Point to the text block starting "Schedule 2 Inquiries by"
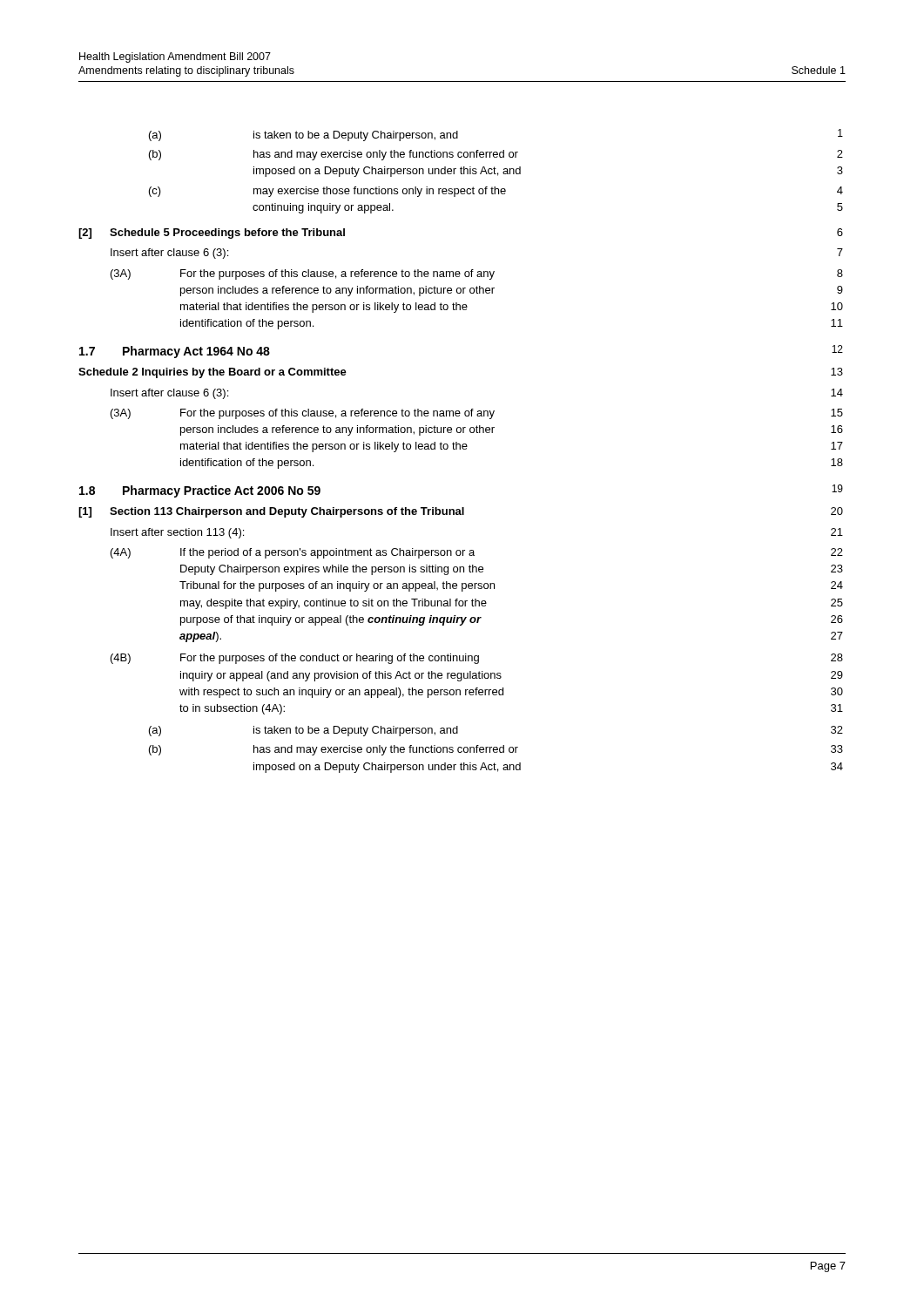 coord(212,373)
